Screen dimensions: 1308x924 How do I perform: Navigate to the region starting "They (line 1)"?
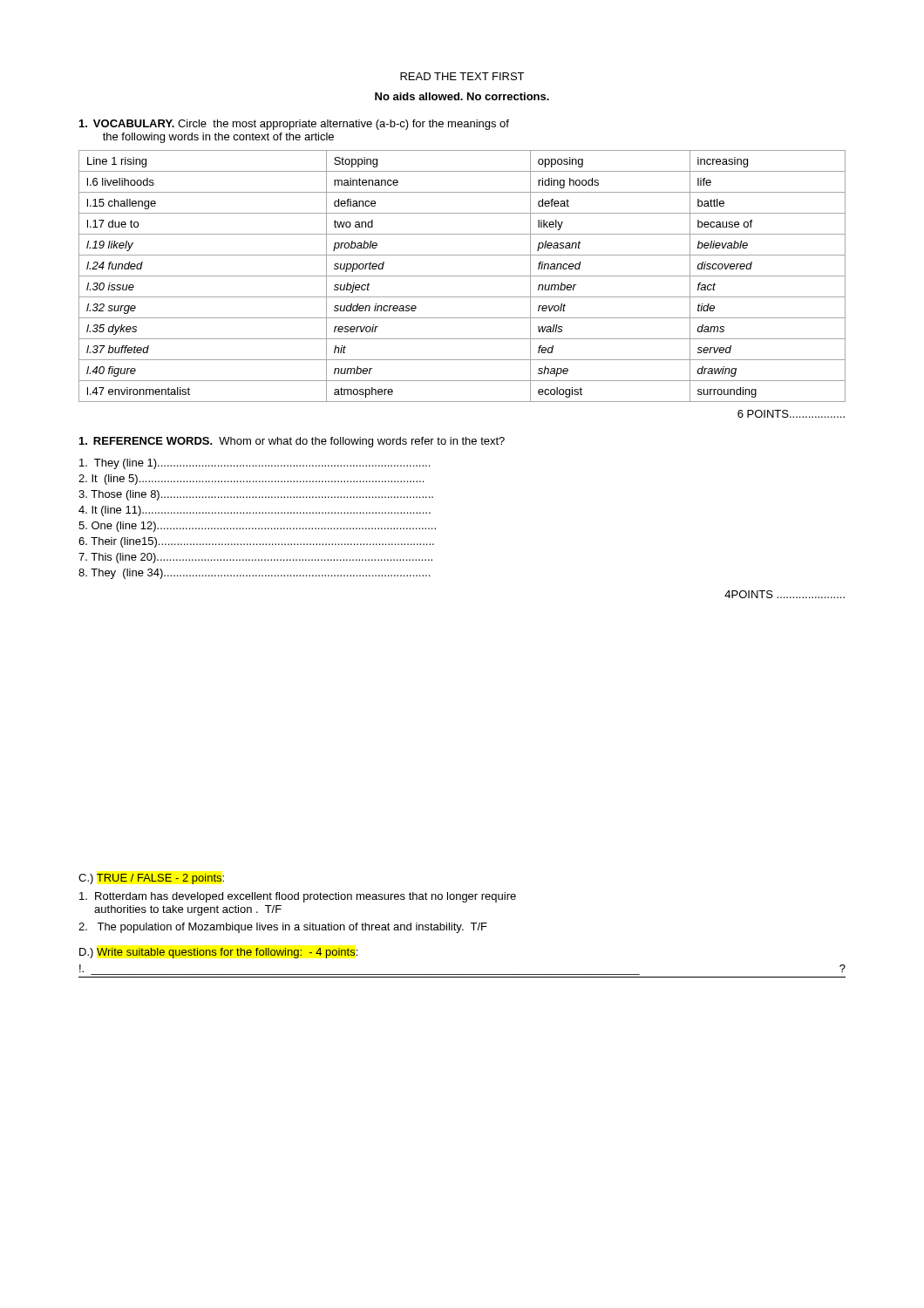click(255, 463)
